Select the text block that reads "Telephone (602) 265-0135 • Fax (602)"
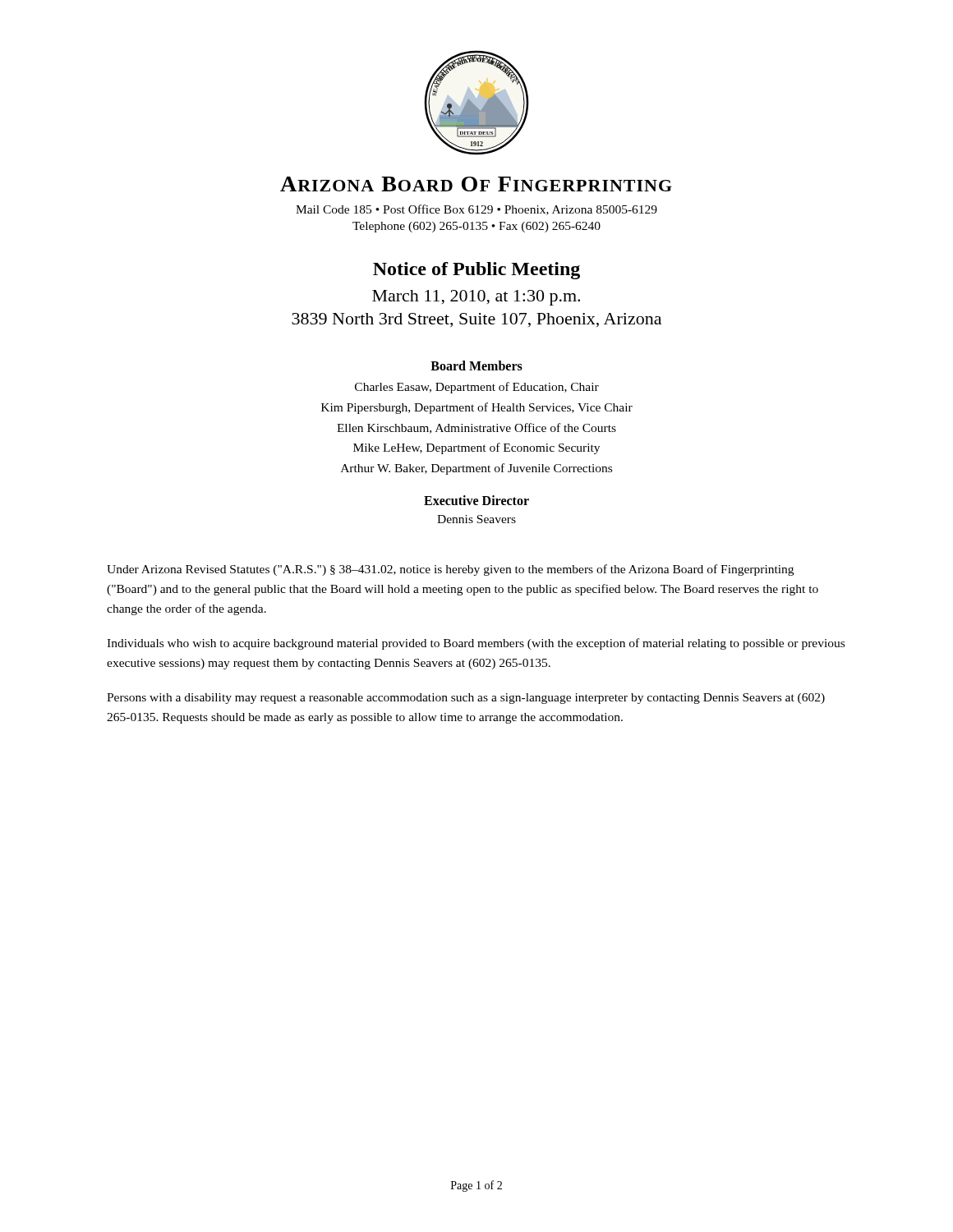 click(x=476, y=225)
